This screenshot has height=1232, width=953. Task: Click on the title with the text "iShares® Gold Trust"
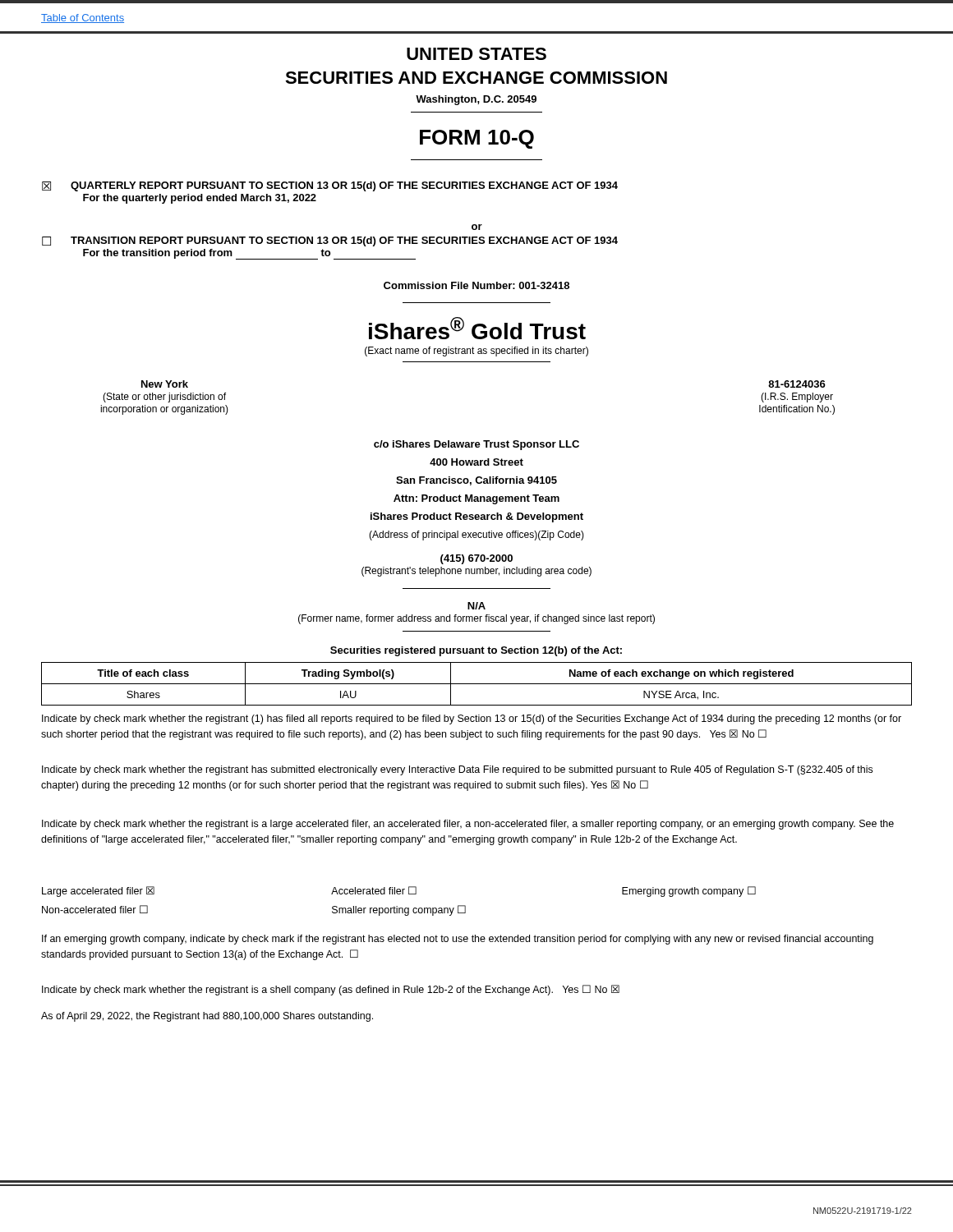point(476,329)
